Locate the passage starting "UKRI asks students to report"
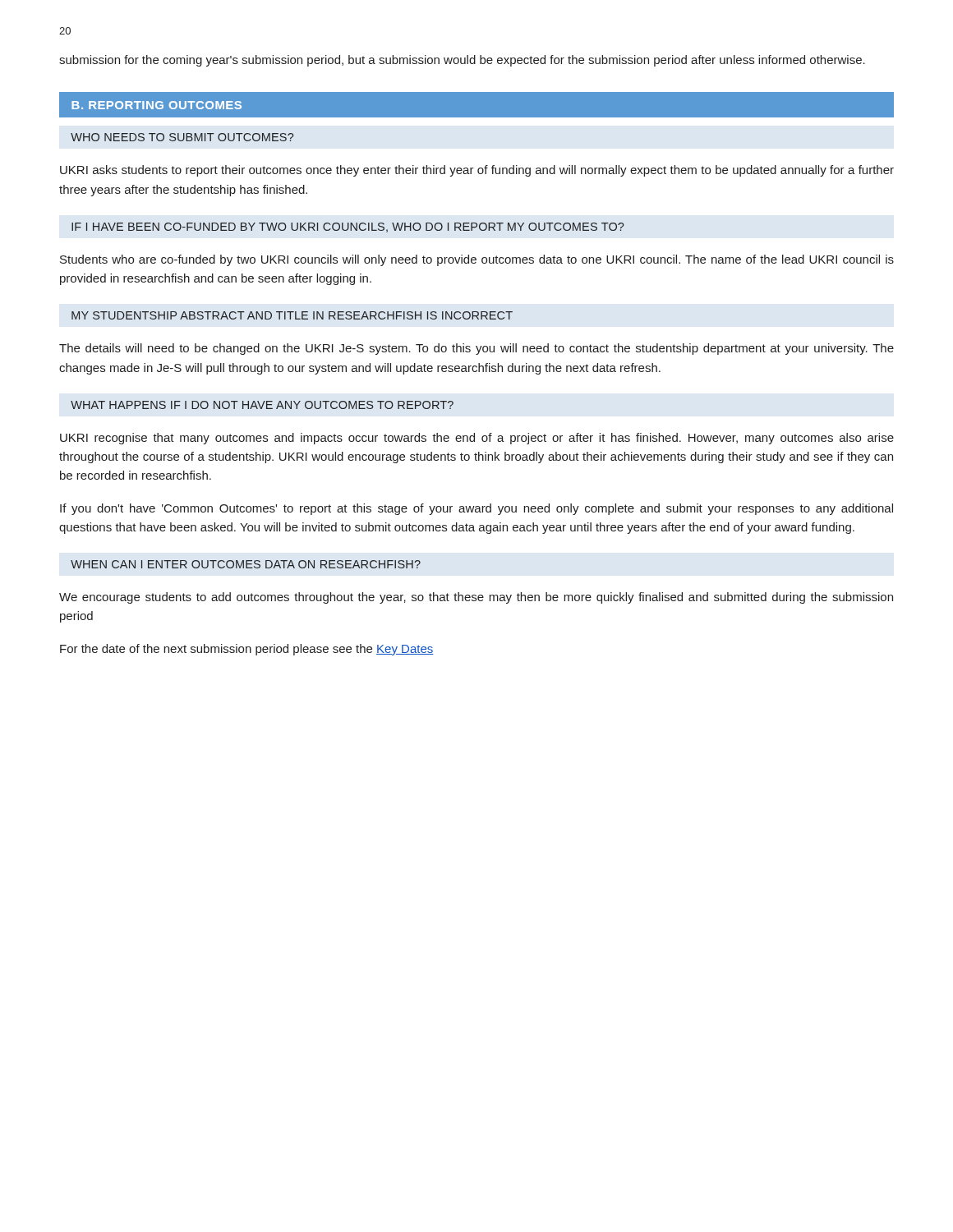953x1232 pixels. (476, 179)
